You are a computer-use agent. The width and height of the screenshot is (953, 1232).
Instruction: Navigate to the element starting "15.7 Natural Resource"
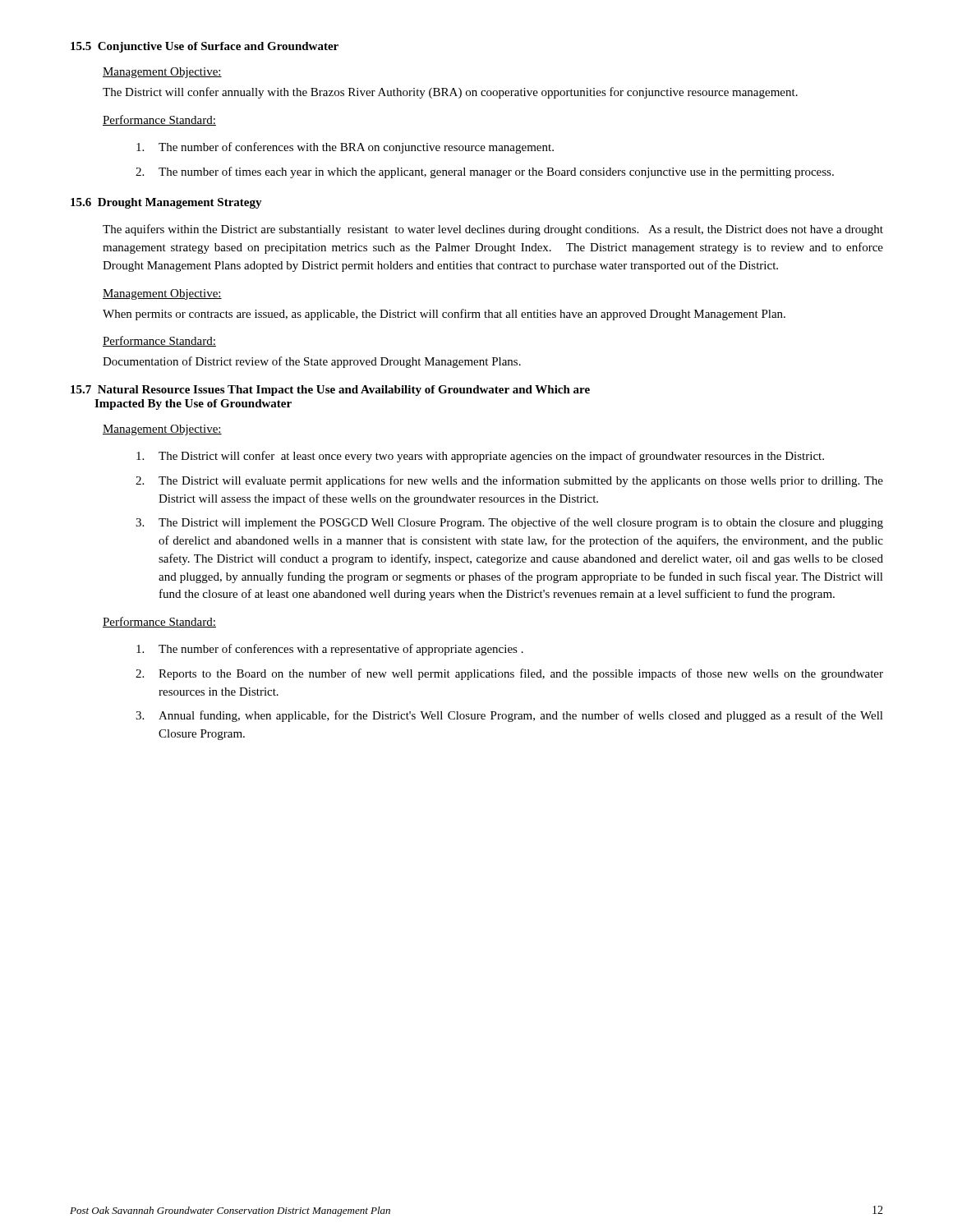(x=330, y=396)
